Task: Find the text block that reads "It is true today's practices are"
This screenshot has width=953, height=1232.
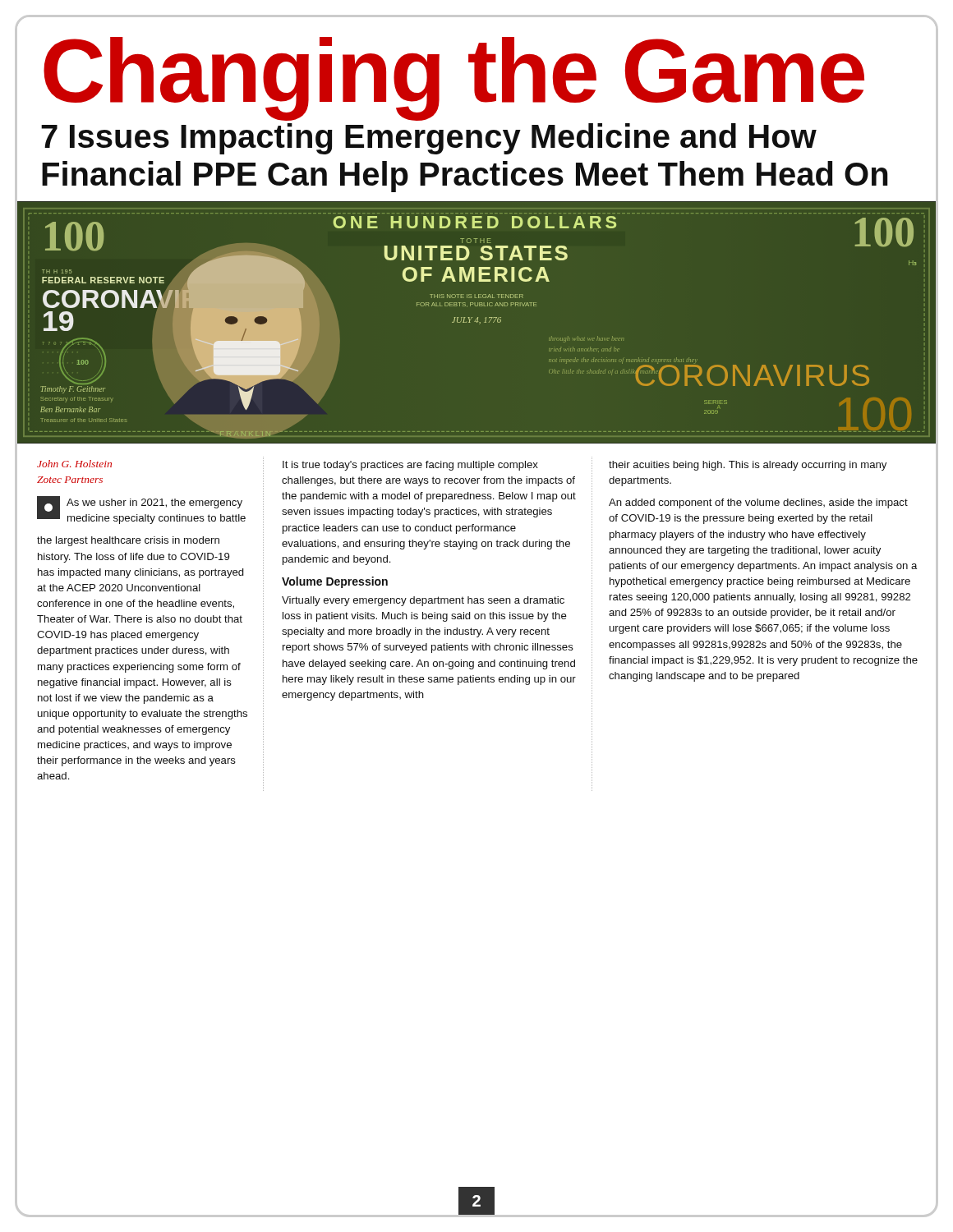Action: [x=429, y=512]
